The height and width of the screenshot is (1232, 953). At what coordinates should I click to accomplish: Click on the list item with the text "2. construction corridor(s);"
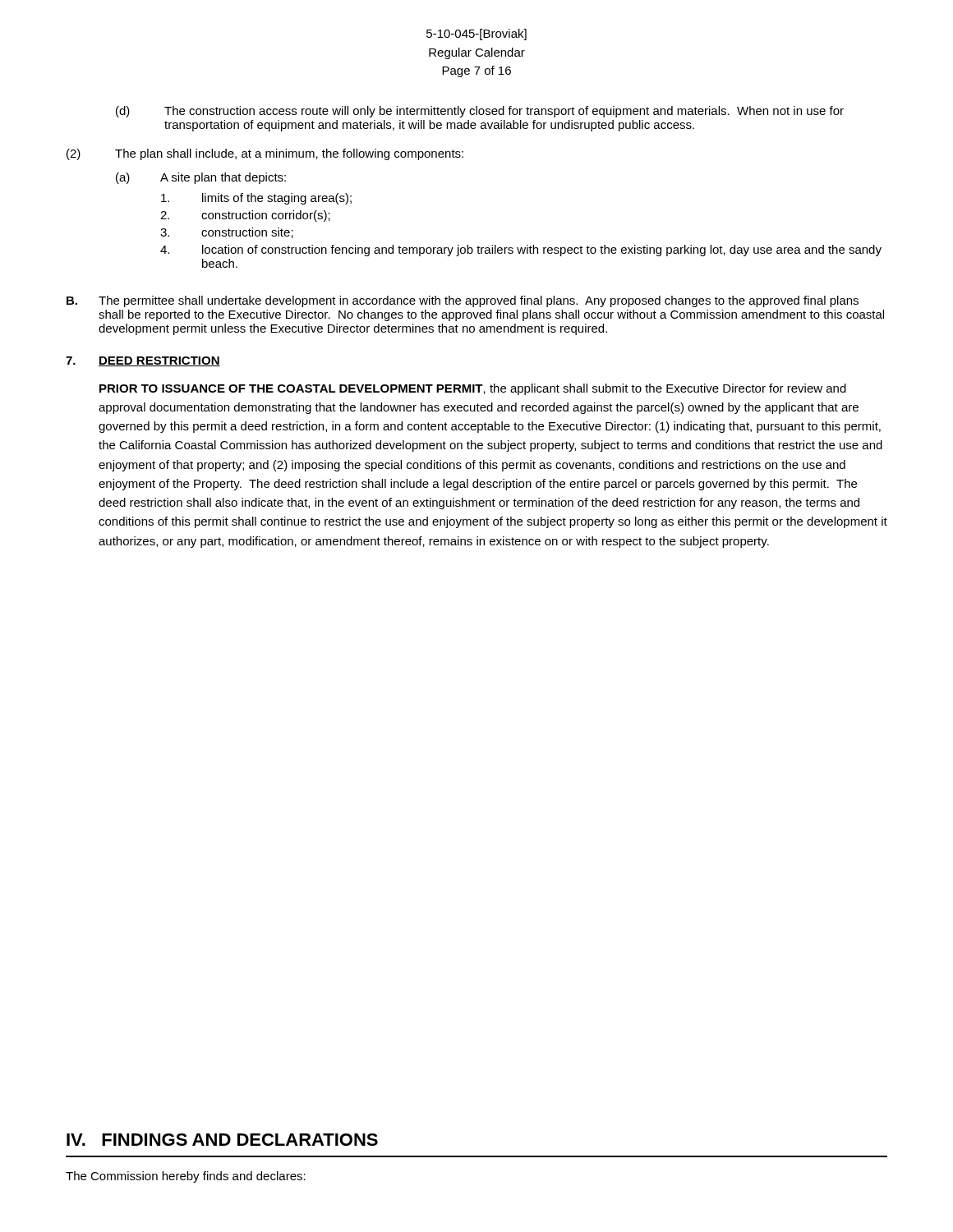[245, 214]
